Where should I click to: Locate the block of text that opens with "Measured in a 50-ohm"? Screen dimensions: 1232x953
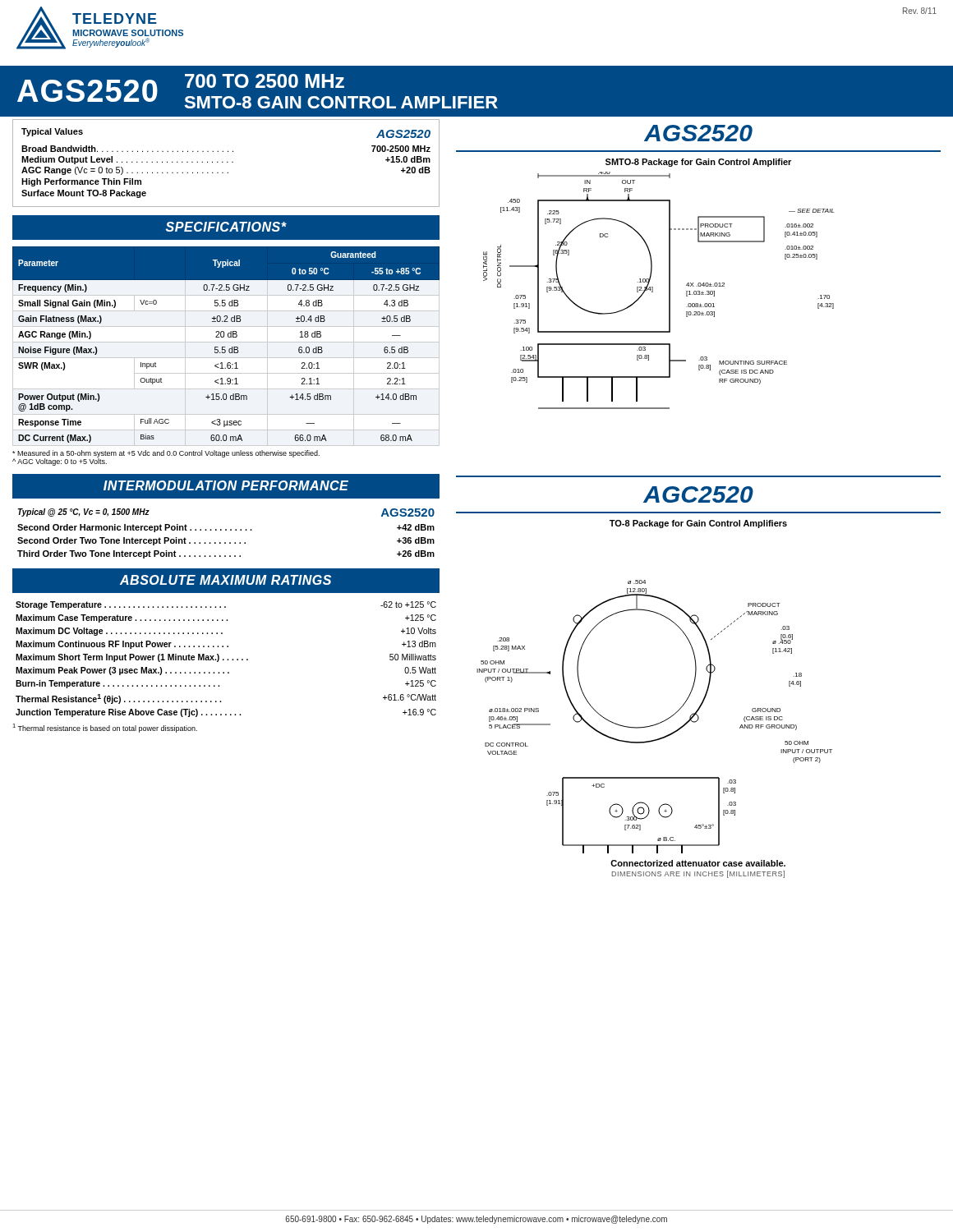point(166,458)
